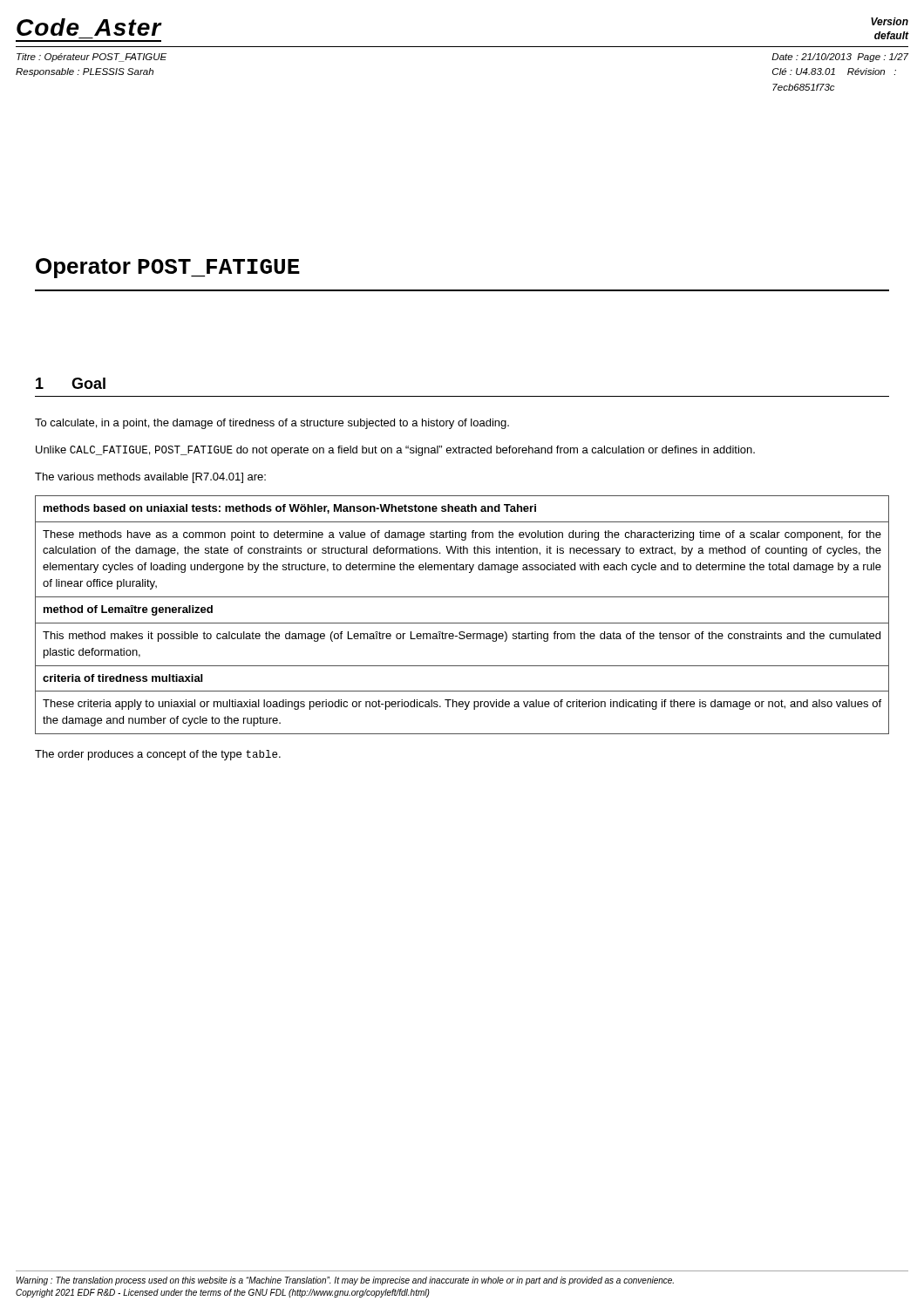Find the block starting "To calculate, in a point, the damage of"
Image resolution: width=924 pixels, height=1308 pixels.
coord(272,422)
